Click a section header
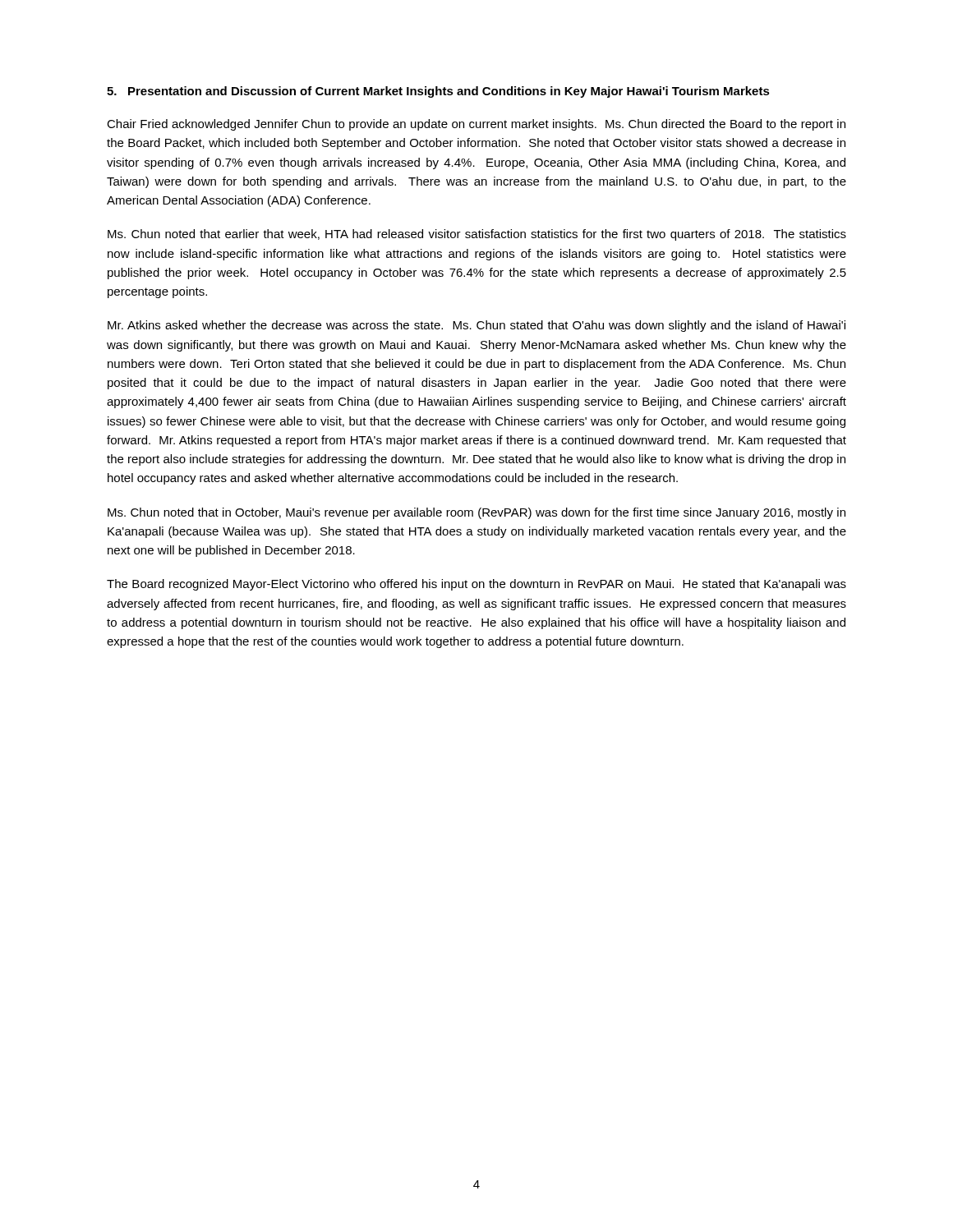 [438, 91]
